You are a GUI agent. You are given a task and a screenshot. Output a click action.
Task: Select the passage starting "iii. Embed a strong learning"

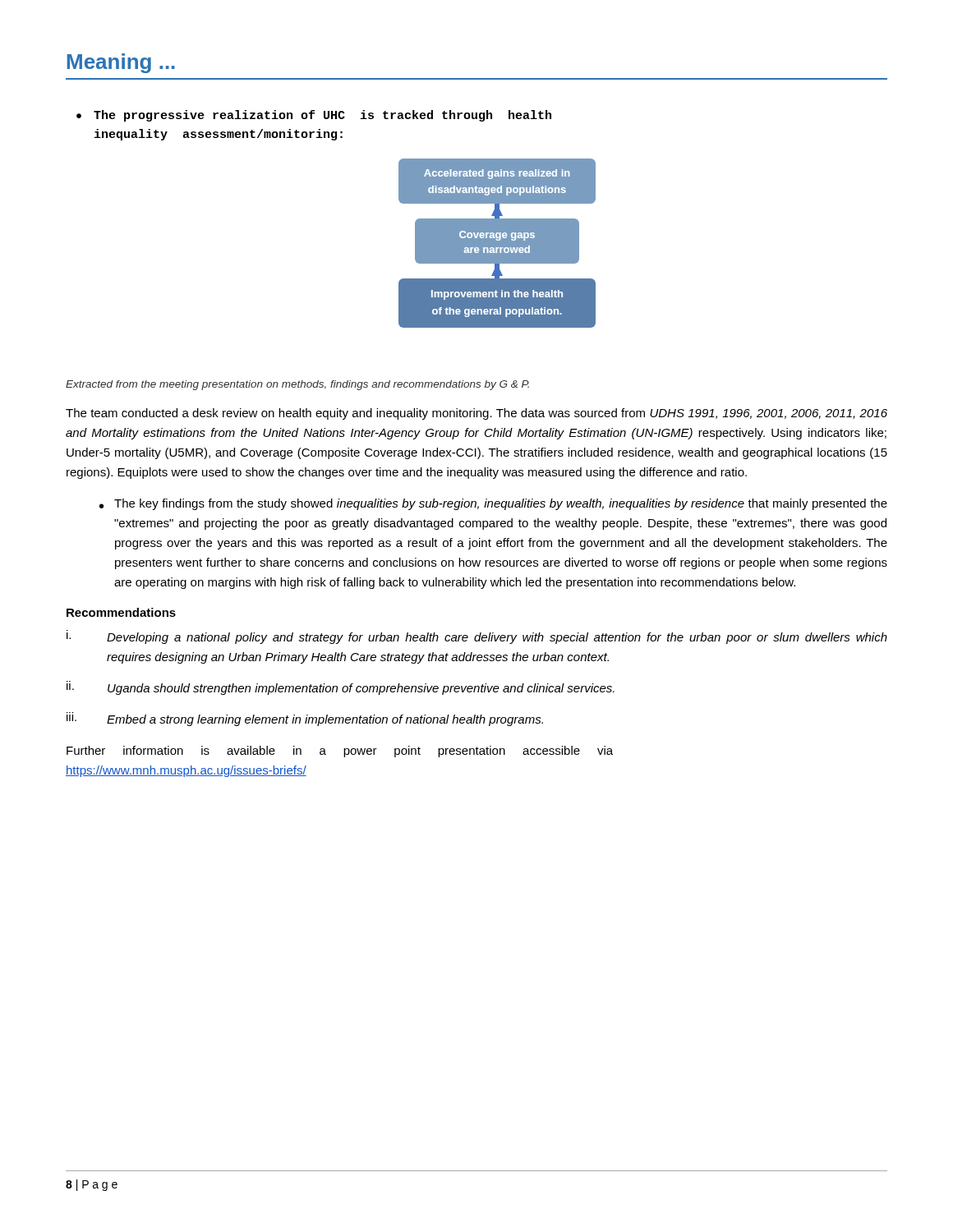pyautogui.click(x=305, y=719)
